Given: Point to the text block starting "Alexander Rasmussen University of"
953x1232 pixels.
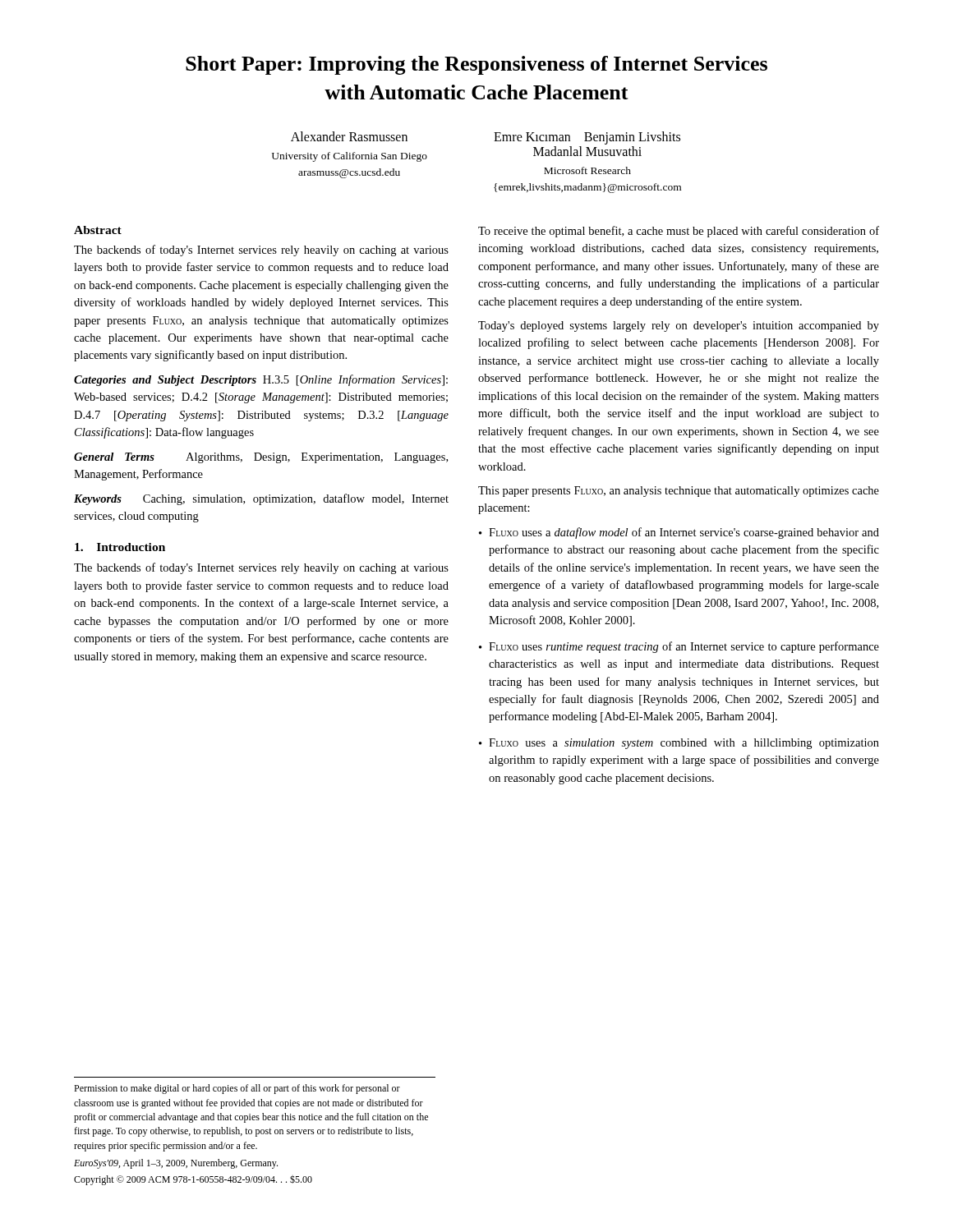Looking at the screenshot, I should click(355, 138).
